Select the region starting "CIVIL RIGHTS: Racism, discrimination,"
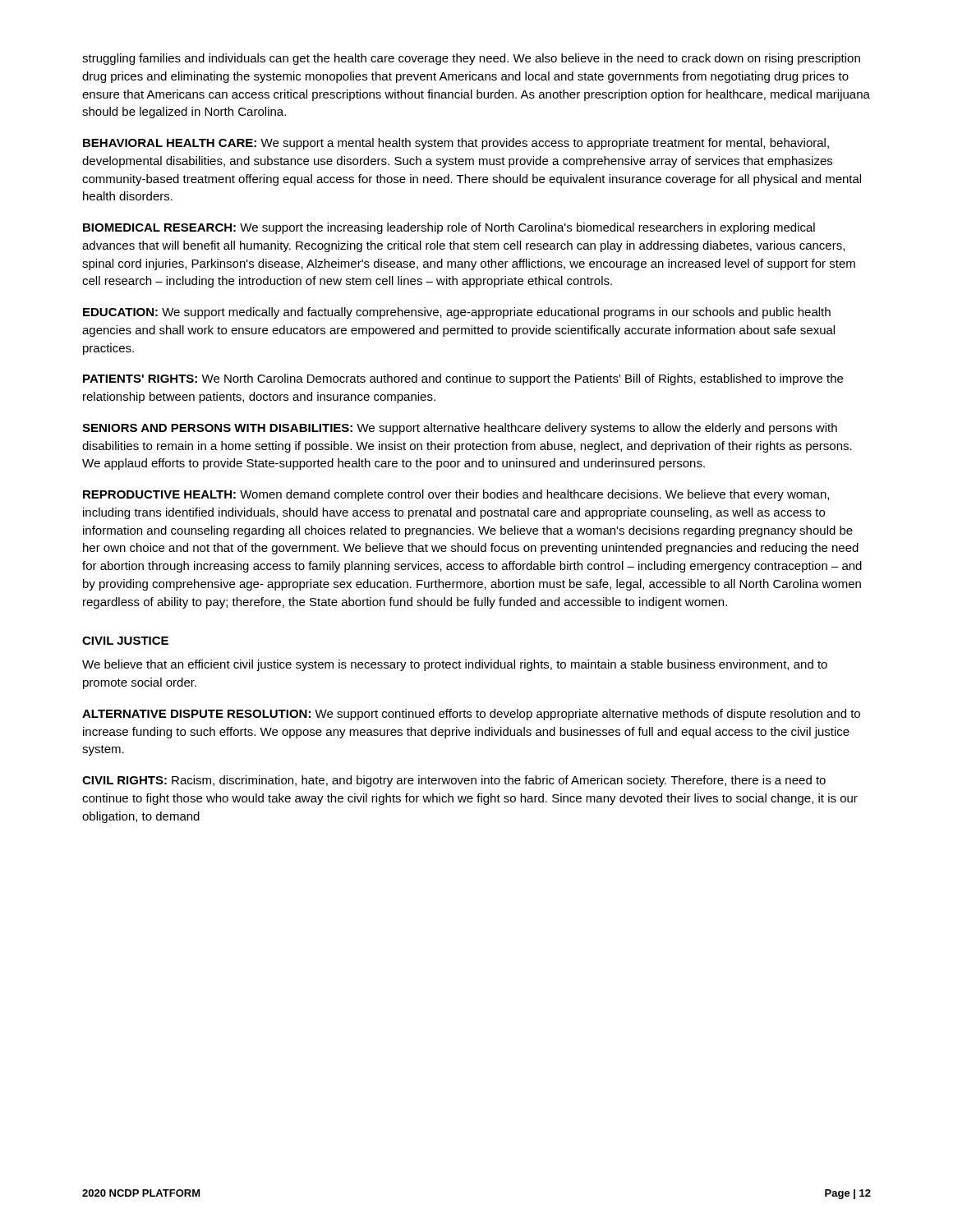This screenshot has width=953, height=1232. pos(470,798)
